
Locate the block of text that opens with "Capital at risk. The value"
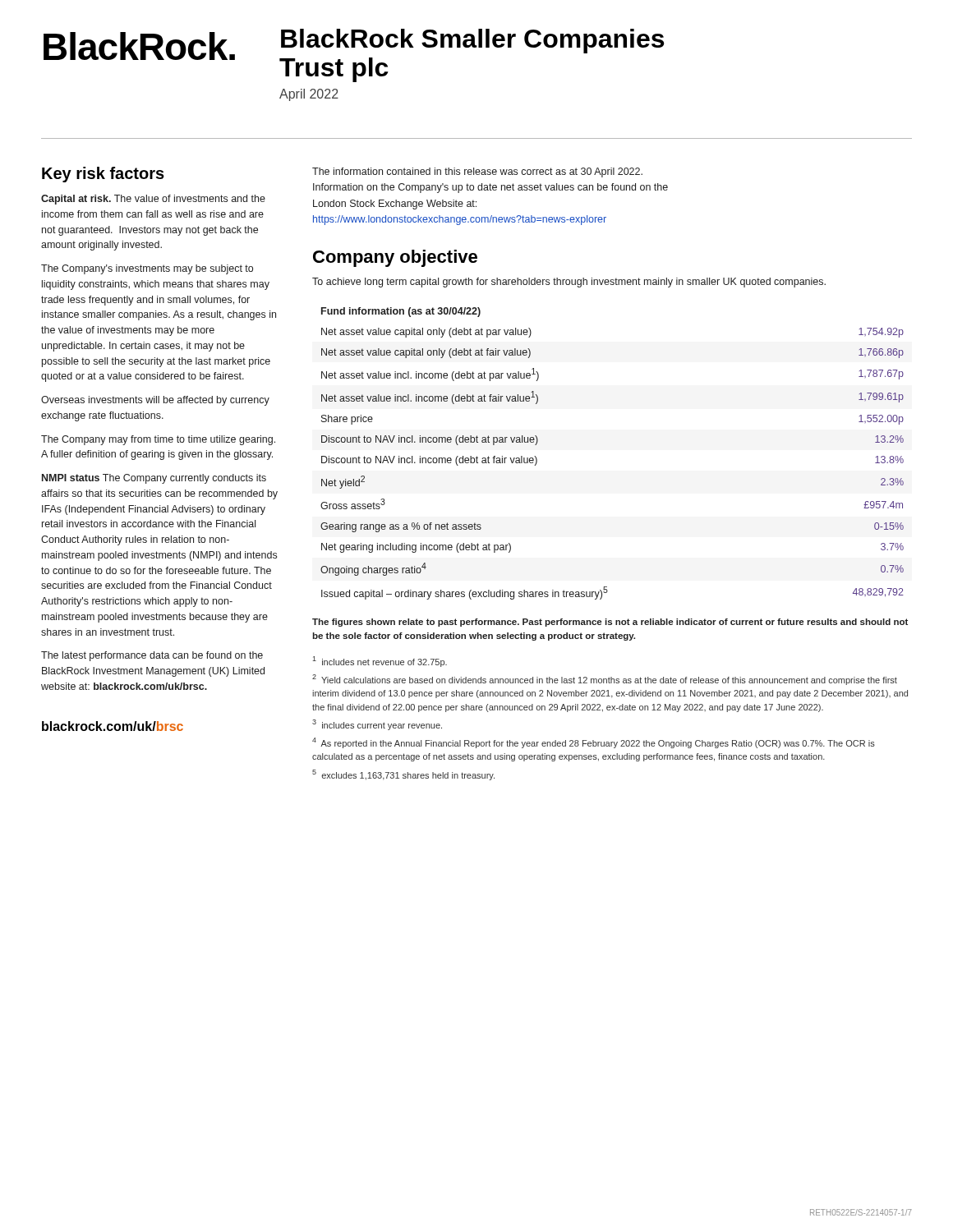tap(153, 222)
